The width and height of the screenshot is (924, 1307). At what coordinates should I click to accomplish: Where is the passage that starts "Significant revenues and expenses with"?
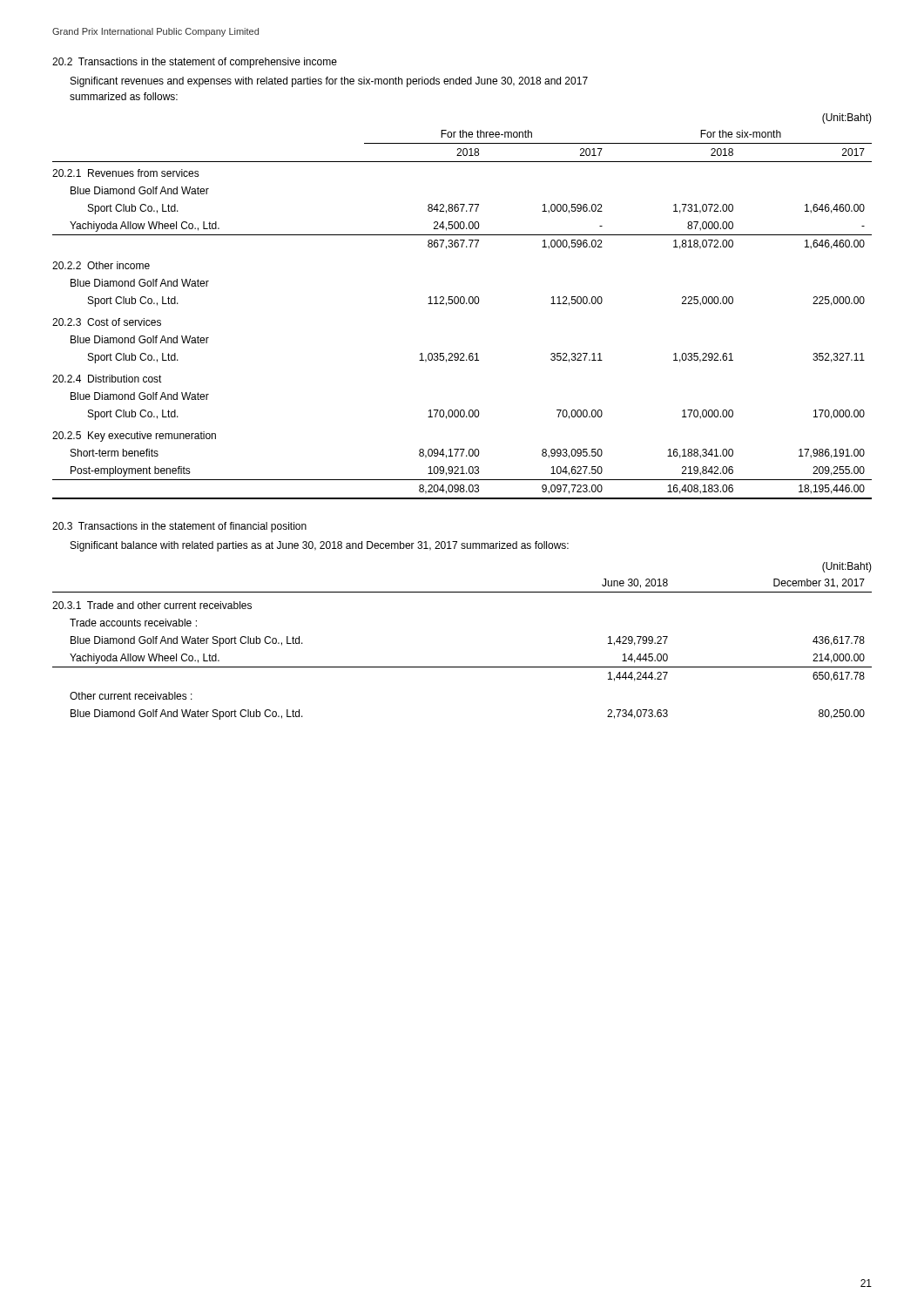[329, 81]
